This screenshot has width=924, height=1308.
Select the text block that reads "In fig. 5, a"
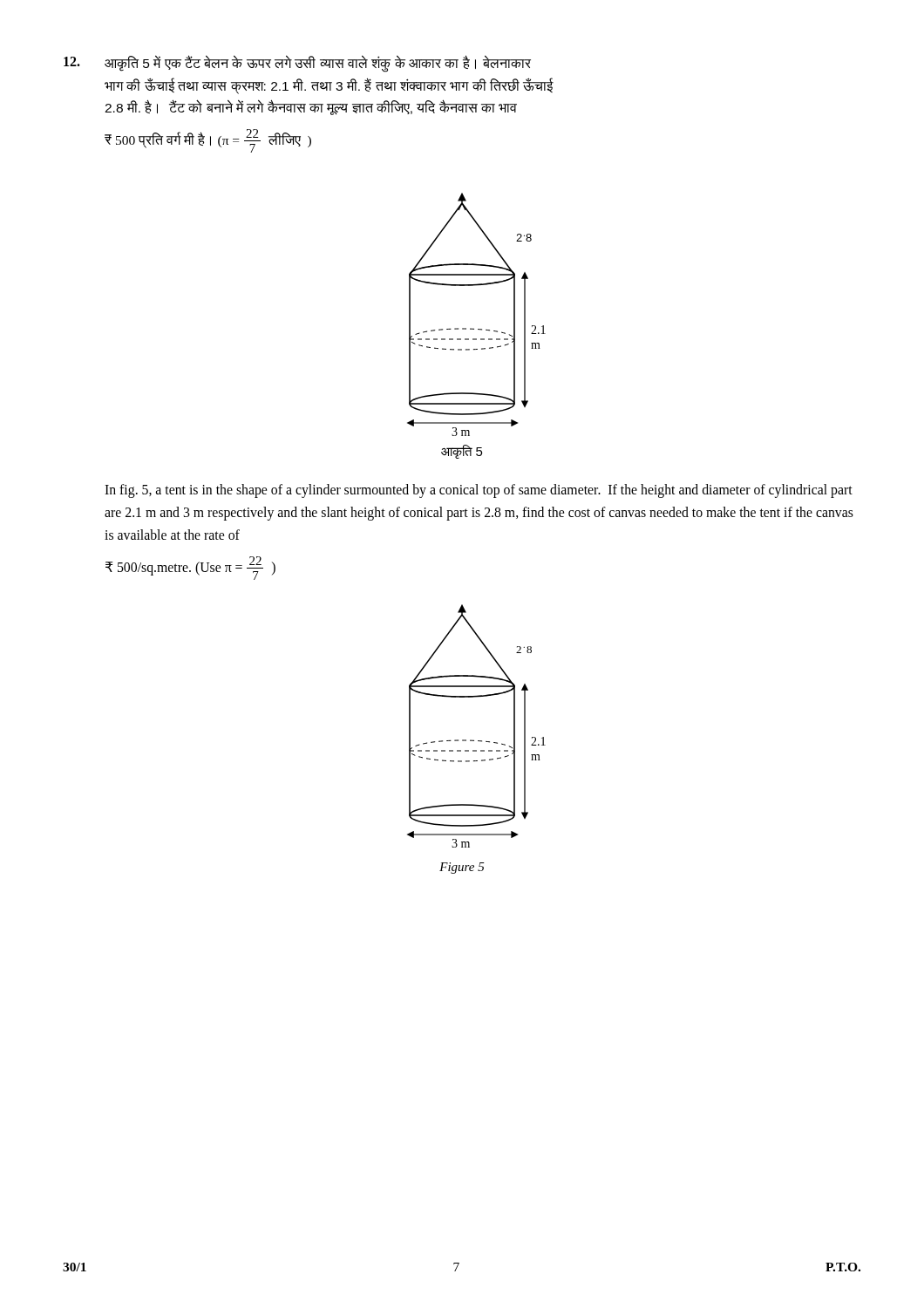pyautogui.click(x=479, y=512)
